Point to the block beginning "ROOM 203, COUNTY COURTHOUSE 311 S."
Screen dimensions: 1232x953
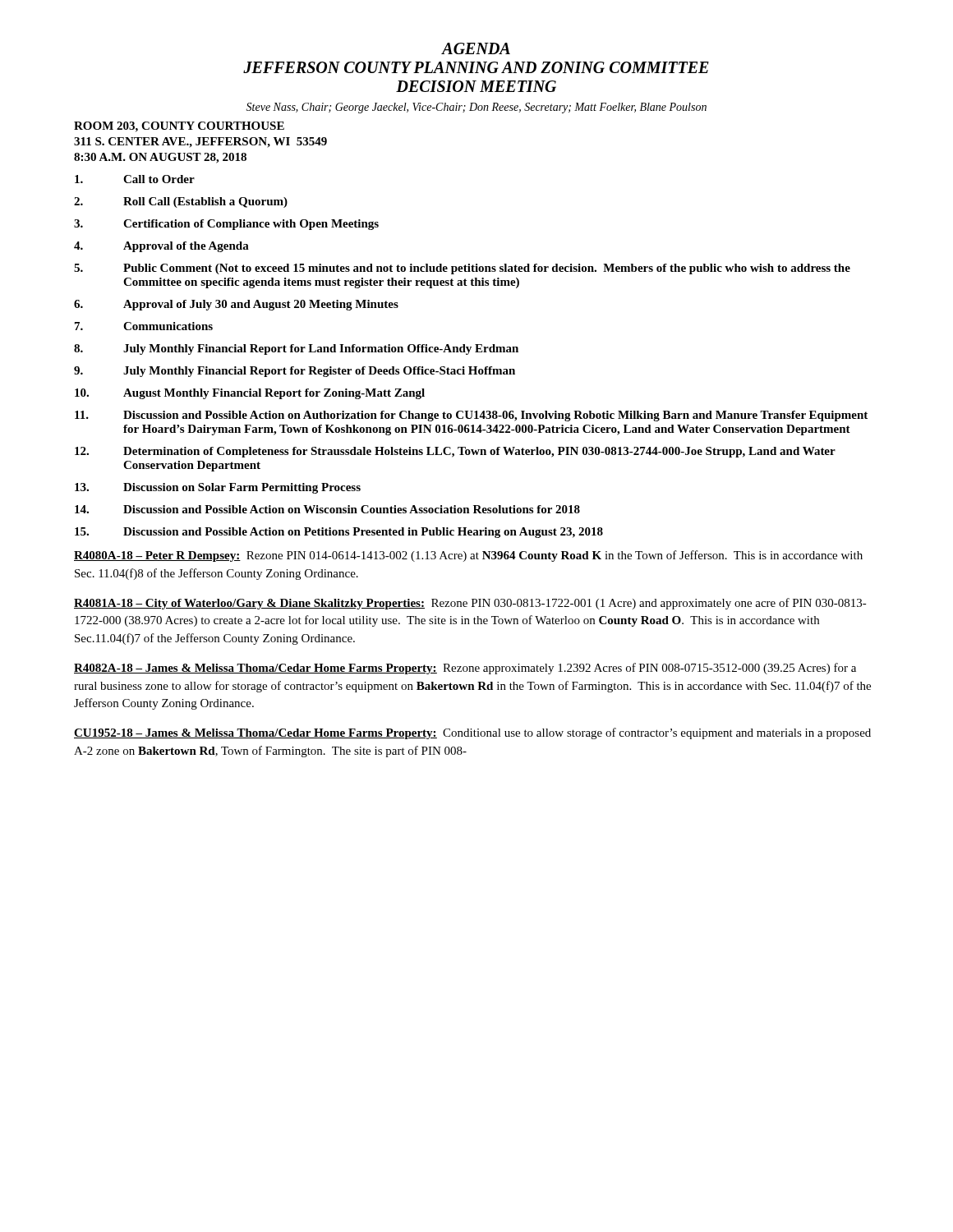179,127
